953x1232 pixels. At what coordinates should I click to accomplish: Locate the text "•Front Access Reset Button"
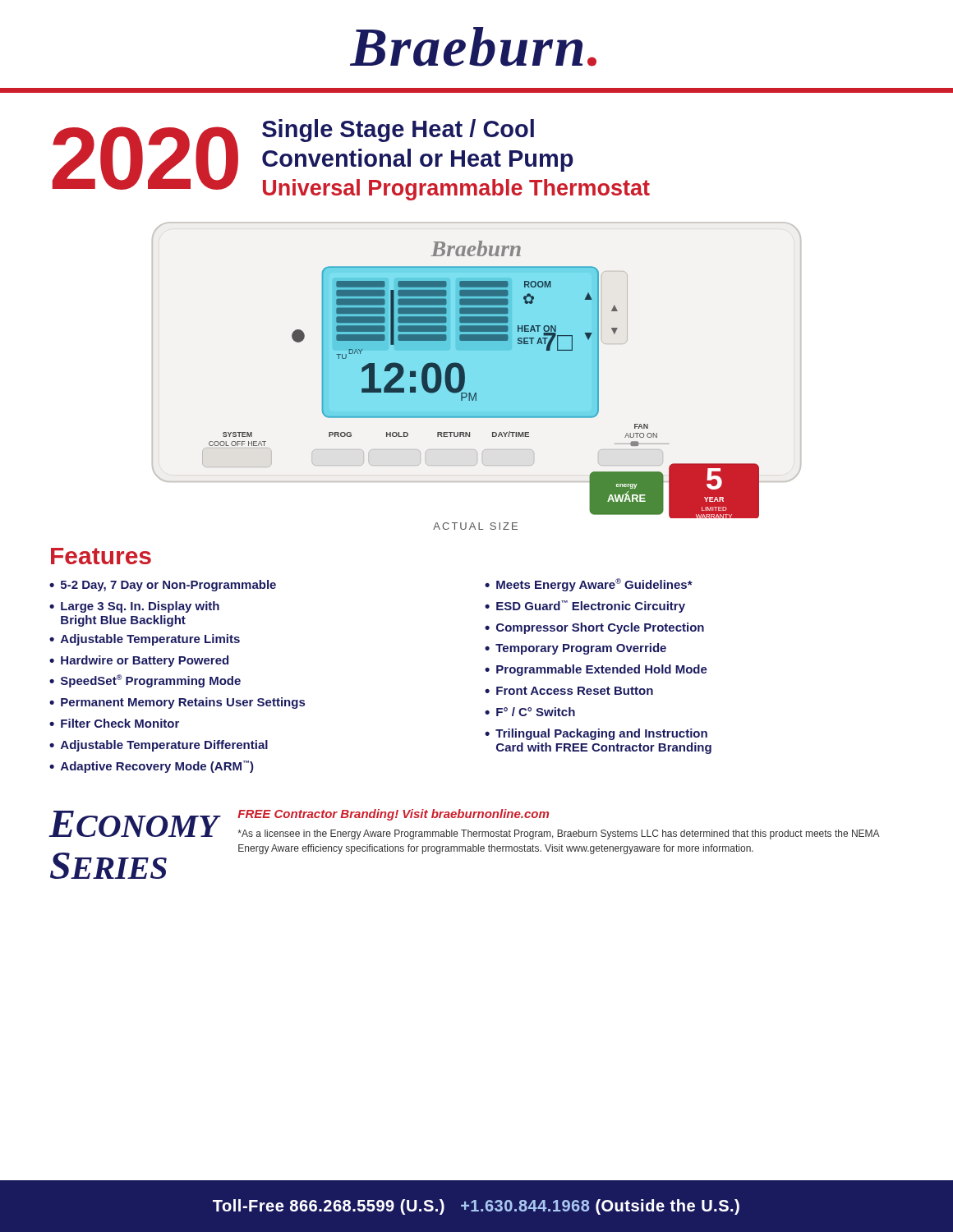569,691
